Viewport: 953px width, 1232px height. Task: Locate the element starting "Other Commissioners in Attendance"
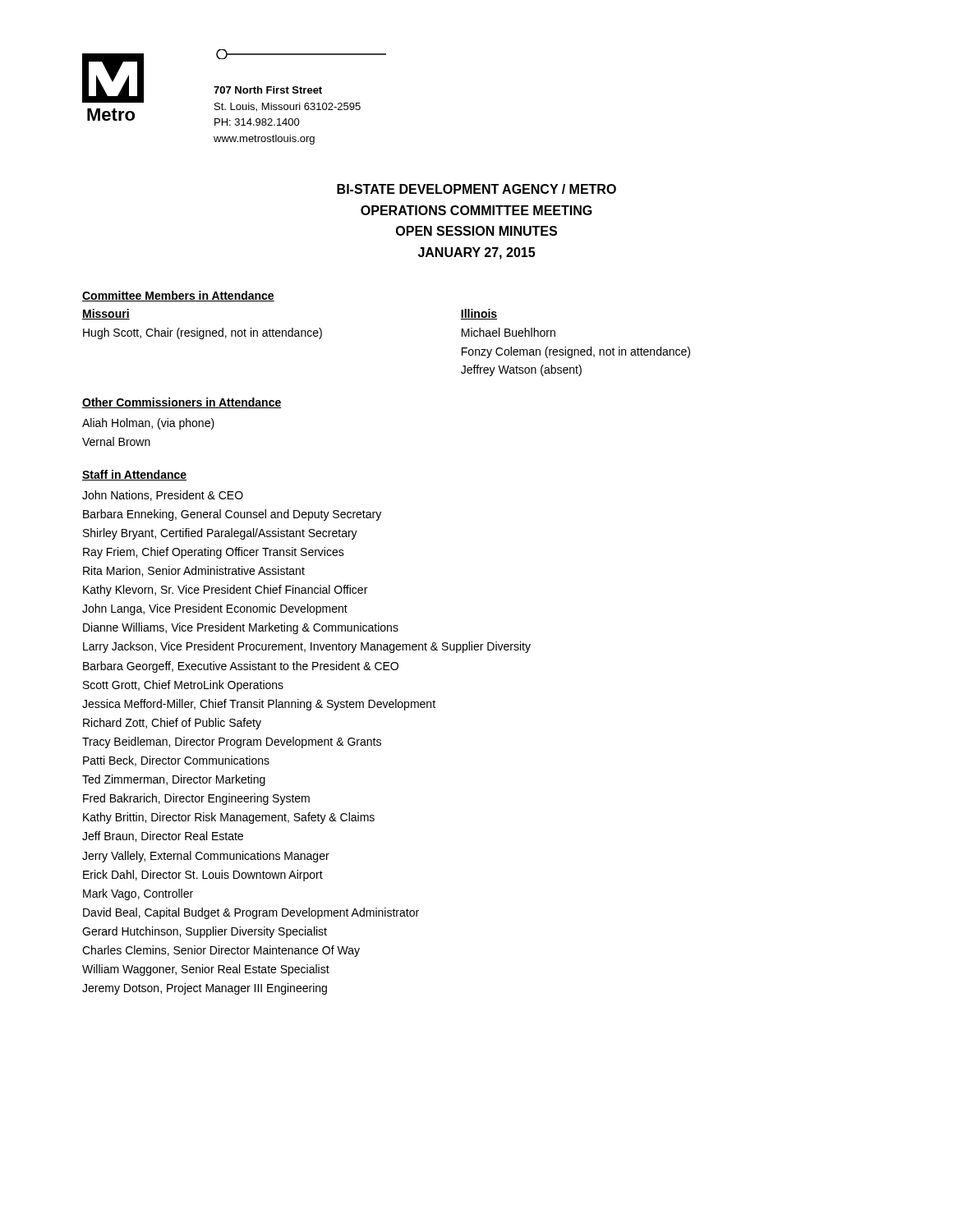(182, 402)
